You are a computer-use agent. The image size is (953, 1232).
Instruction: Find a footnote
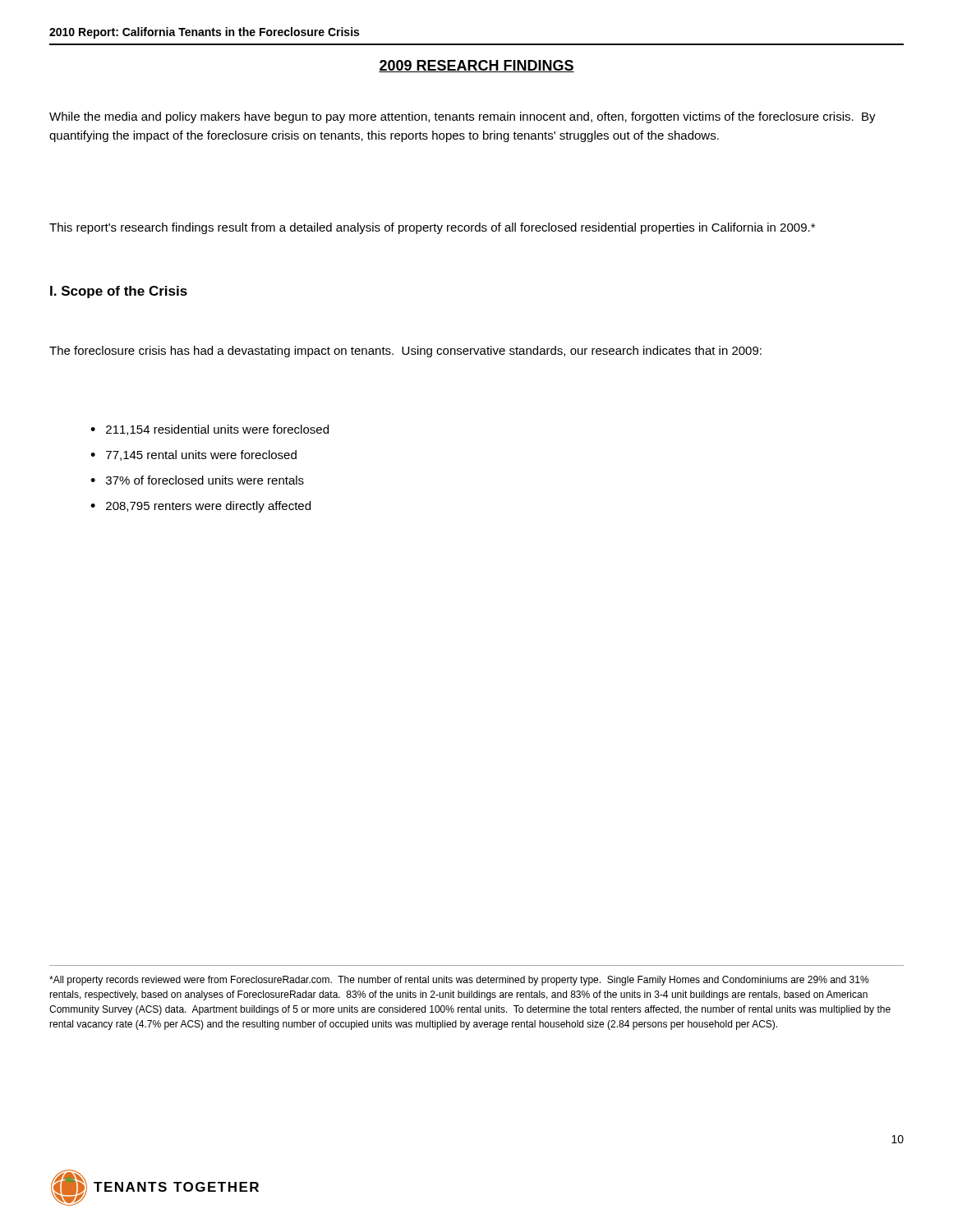click(x=470, y=1002)
